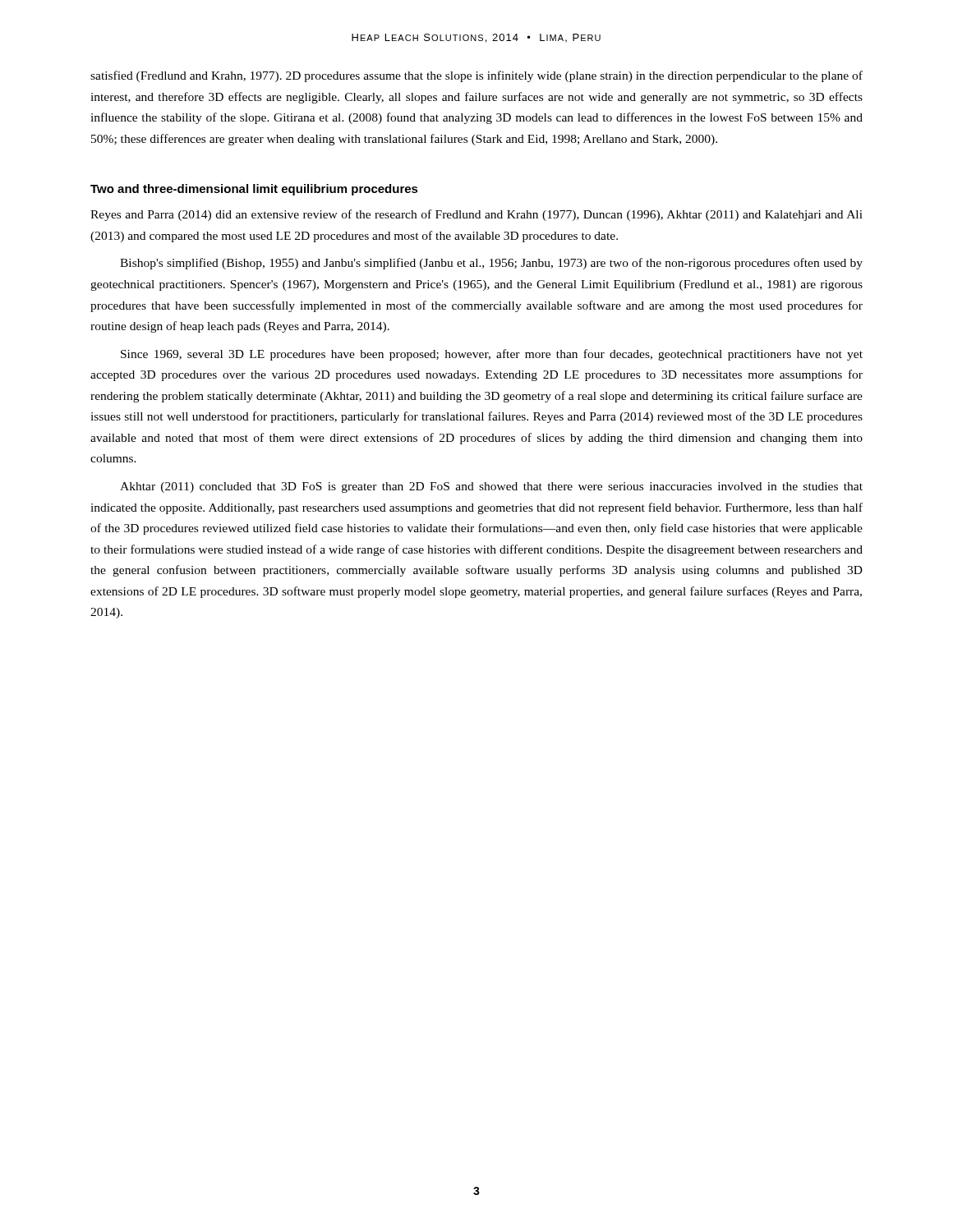Click the passage that begins "Akhtar (2011) concluded that 3D FoS is"

[x=476, y=549]
